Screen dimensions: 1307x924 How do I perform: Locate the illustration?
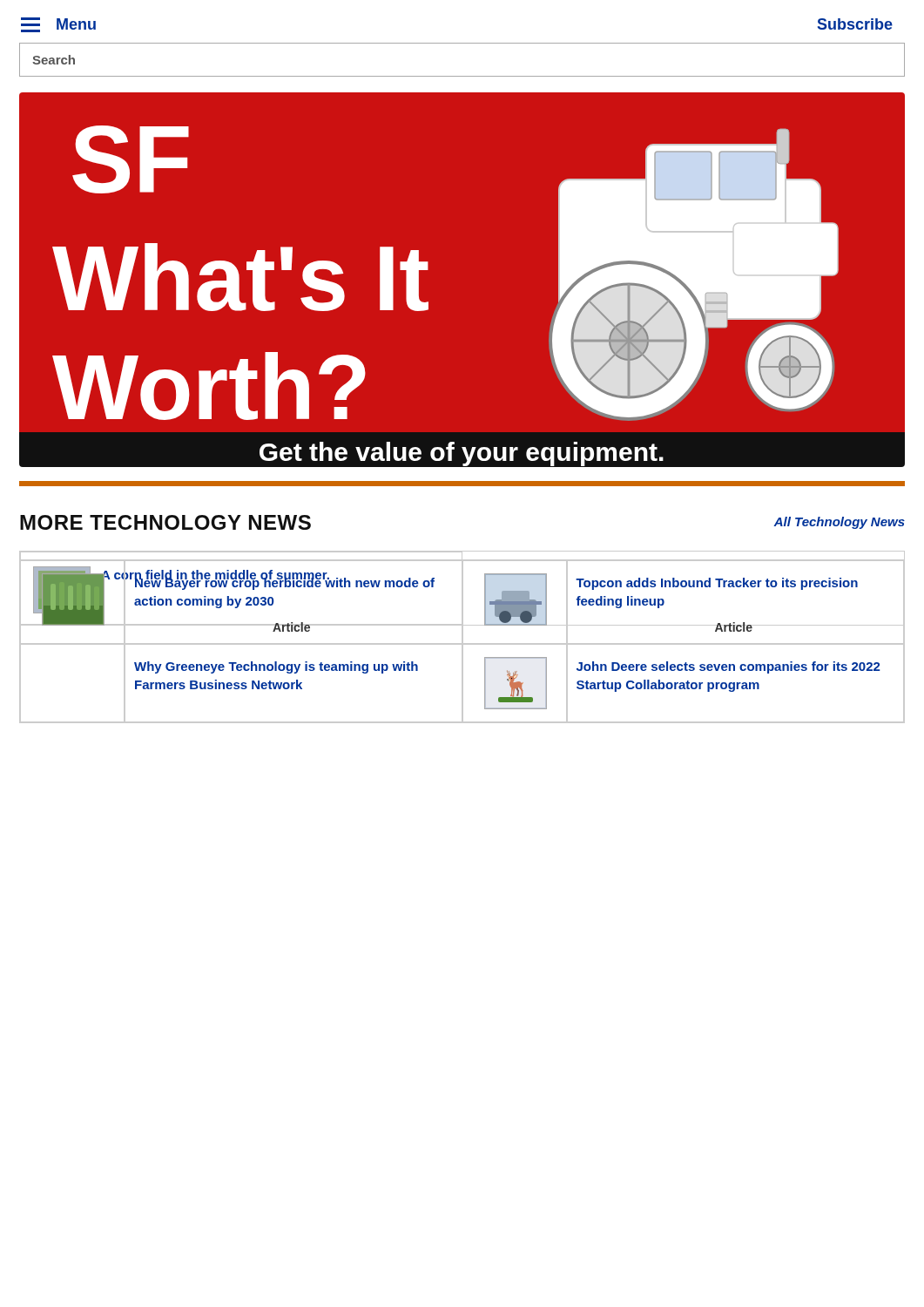point(462,280)
